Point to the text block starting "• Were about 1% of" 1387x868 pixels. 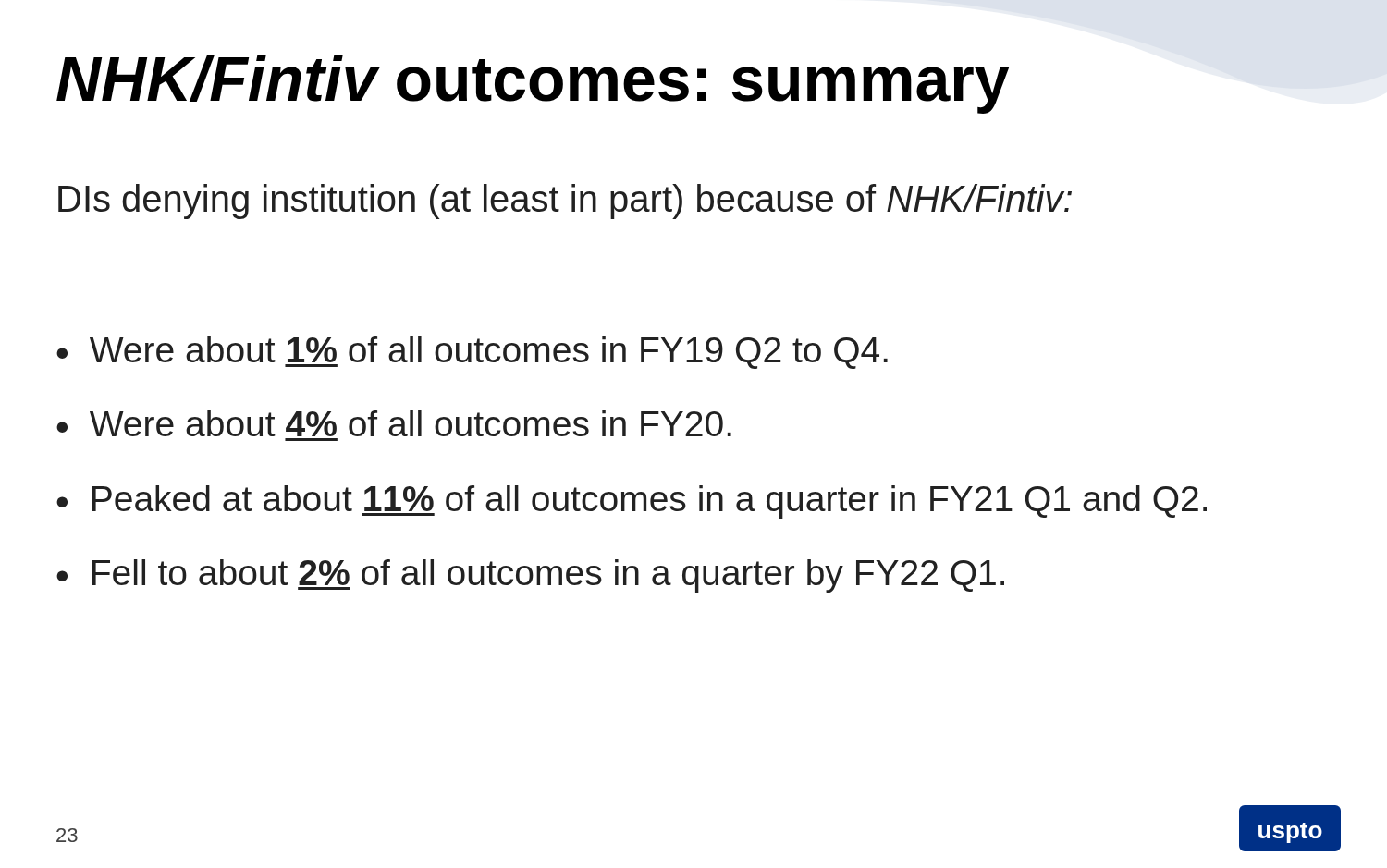point(684,352)
